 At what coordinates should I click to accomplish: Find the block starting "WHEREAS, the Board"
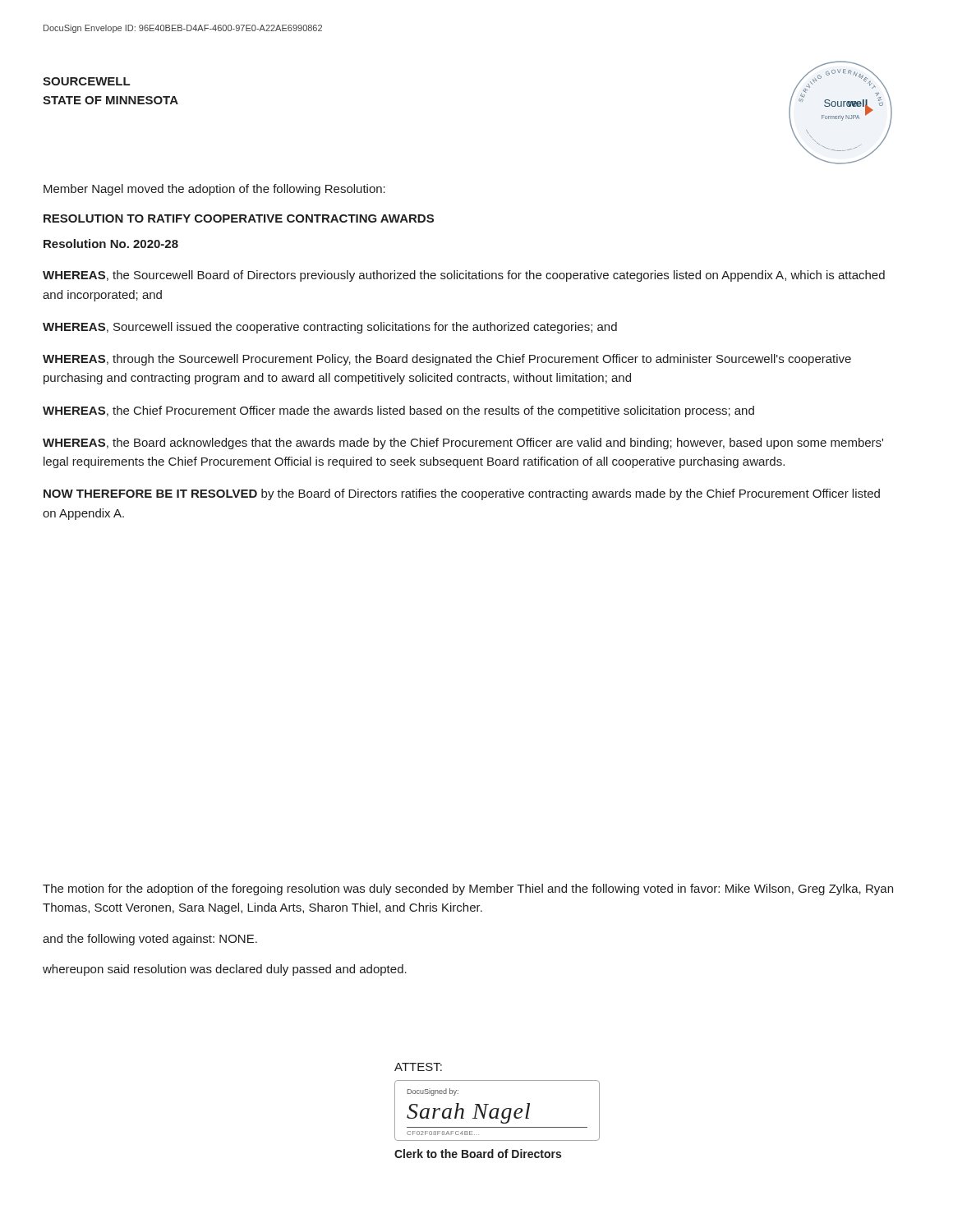[x=463, y=452]
